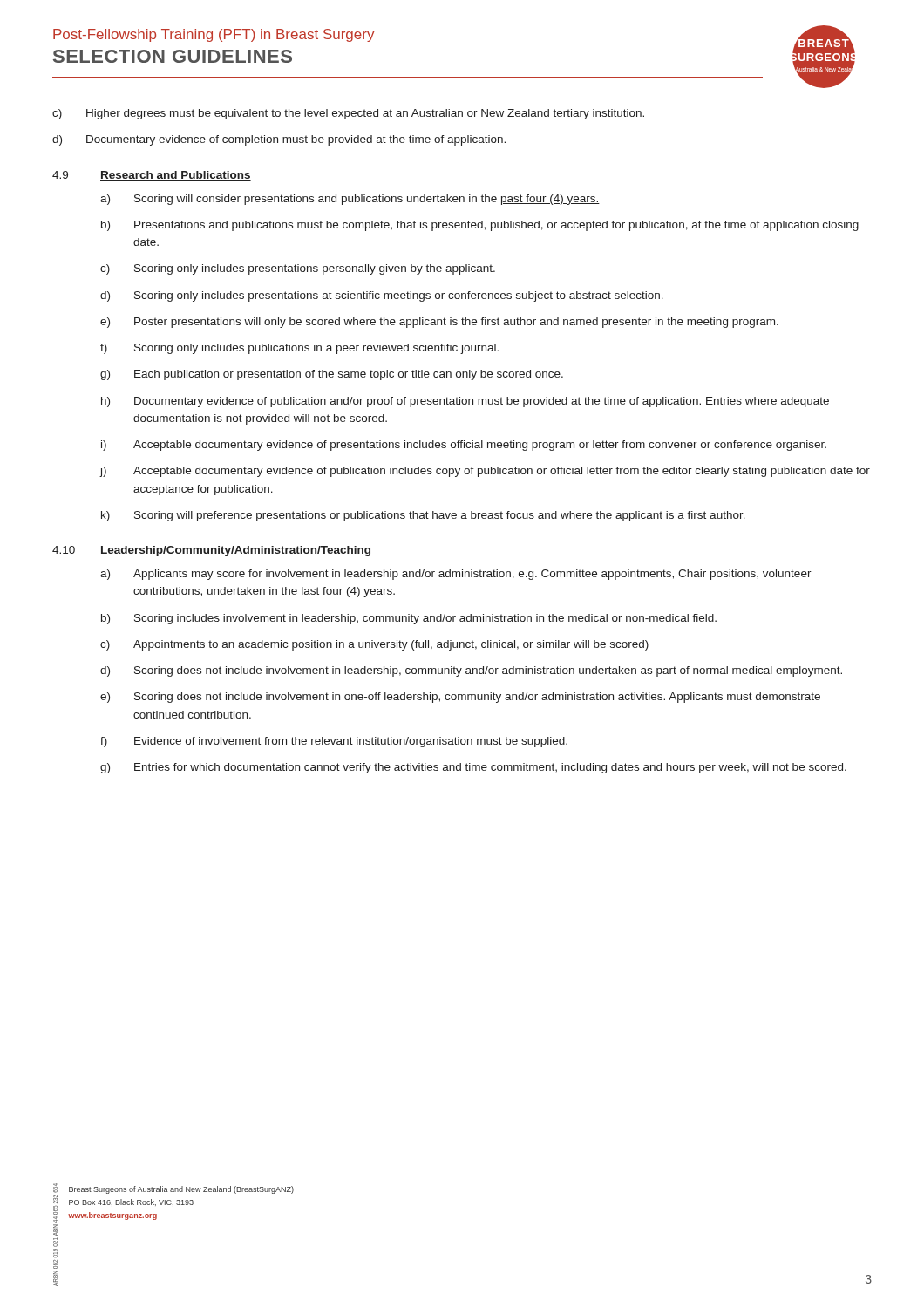Find the block on this page that starts "d) Scoring does not include involvement in"
This screenshot has height=1308, width=924.
point(486,671)
